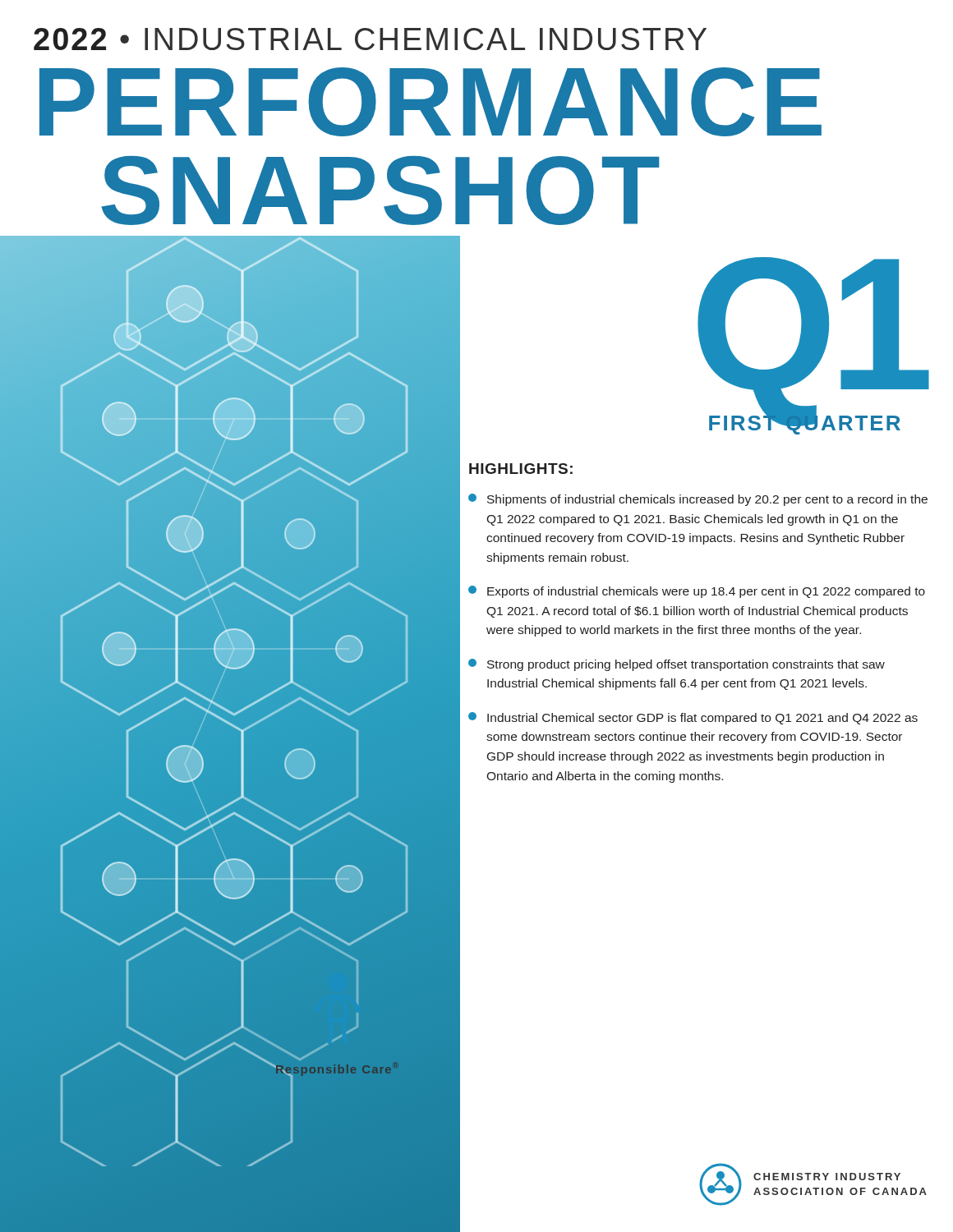Select the text starting "Exports of industrial chemicals were up 18.4"
This screenshot has height=1232, width=953.
coord(698,611)
